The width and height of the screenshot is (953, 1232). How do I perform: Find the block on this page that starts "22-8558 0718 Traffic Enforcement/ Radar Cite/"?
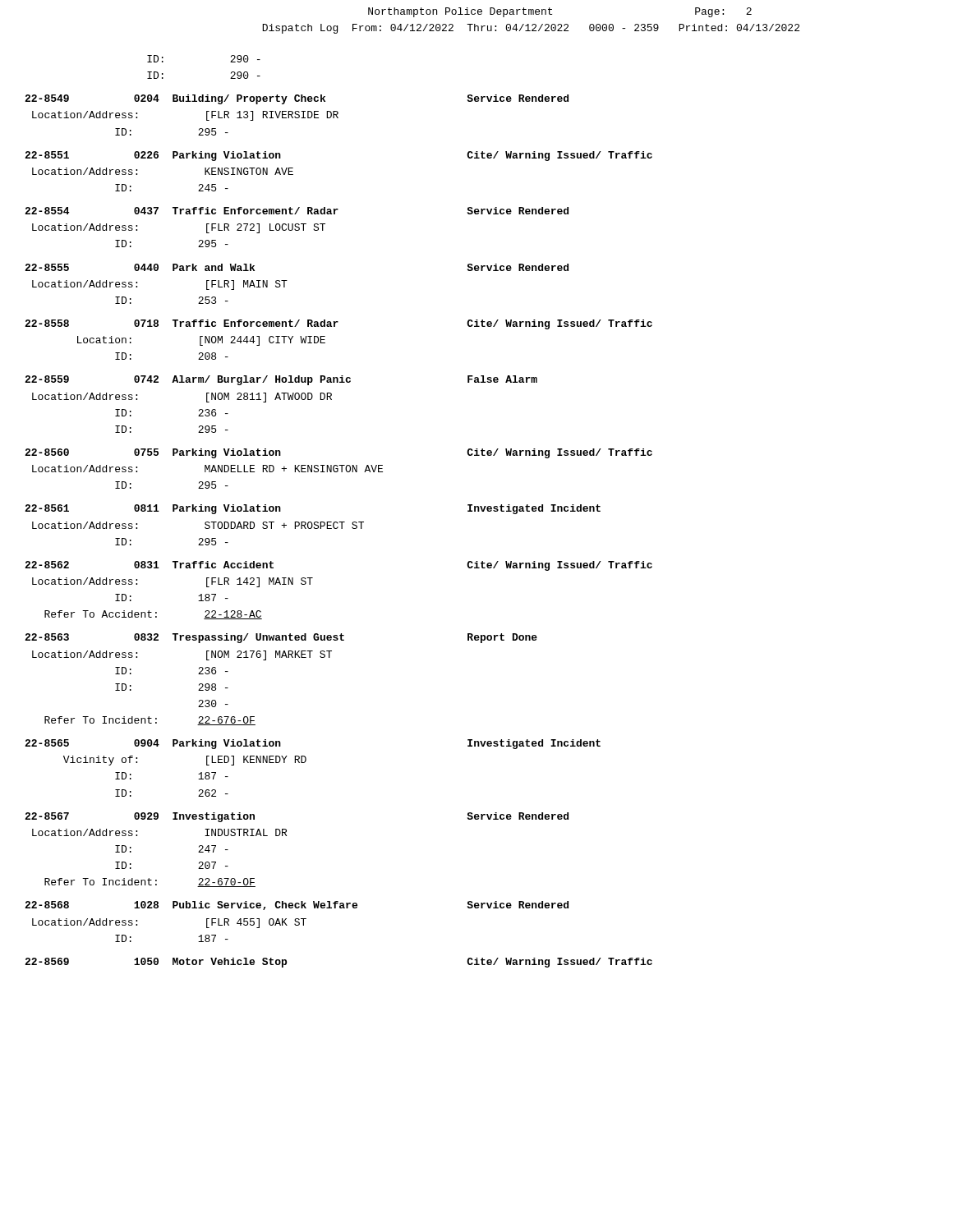[x=338, y=324]
